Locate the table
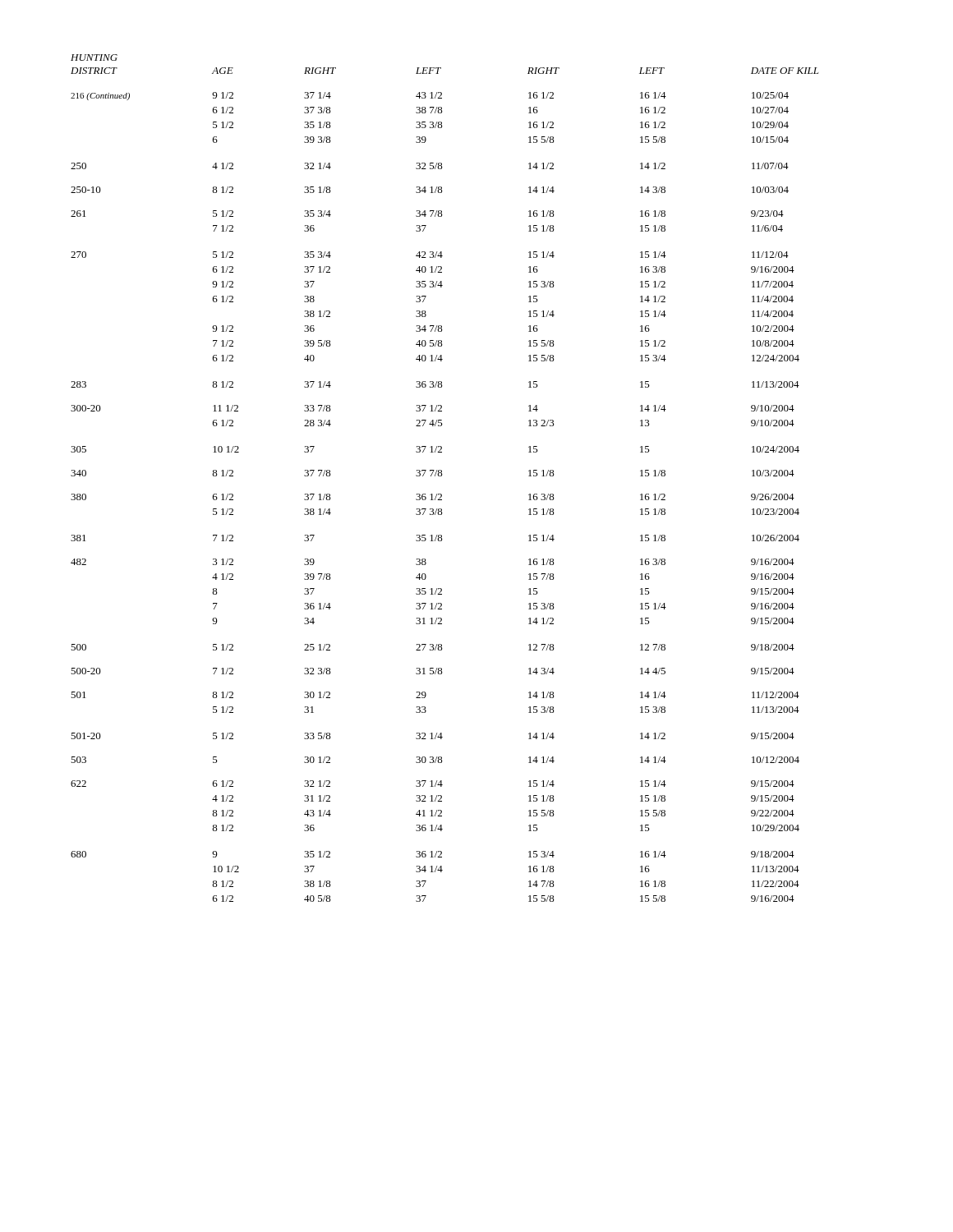The height and width of the screenshot is (1232, 953). tap(476, 479)
